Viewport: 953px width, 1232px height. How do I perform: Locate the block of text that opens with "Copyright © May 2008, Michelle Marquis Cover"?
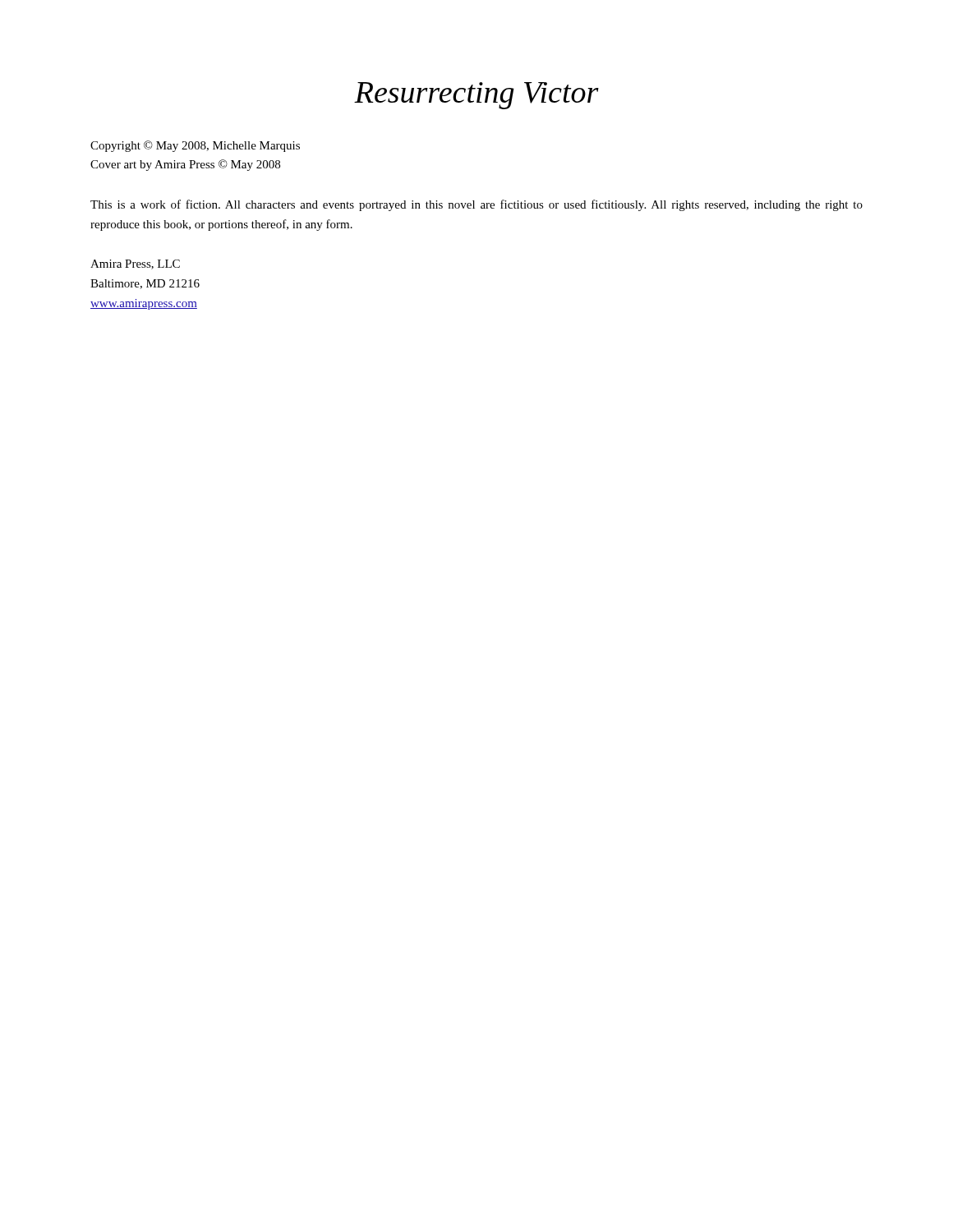[x=195, y=155]
